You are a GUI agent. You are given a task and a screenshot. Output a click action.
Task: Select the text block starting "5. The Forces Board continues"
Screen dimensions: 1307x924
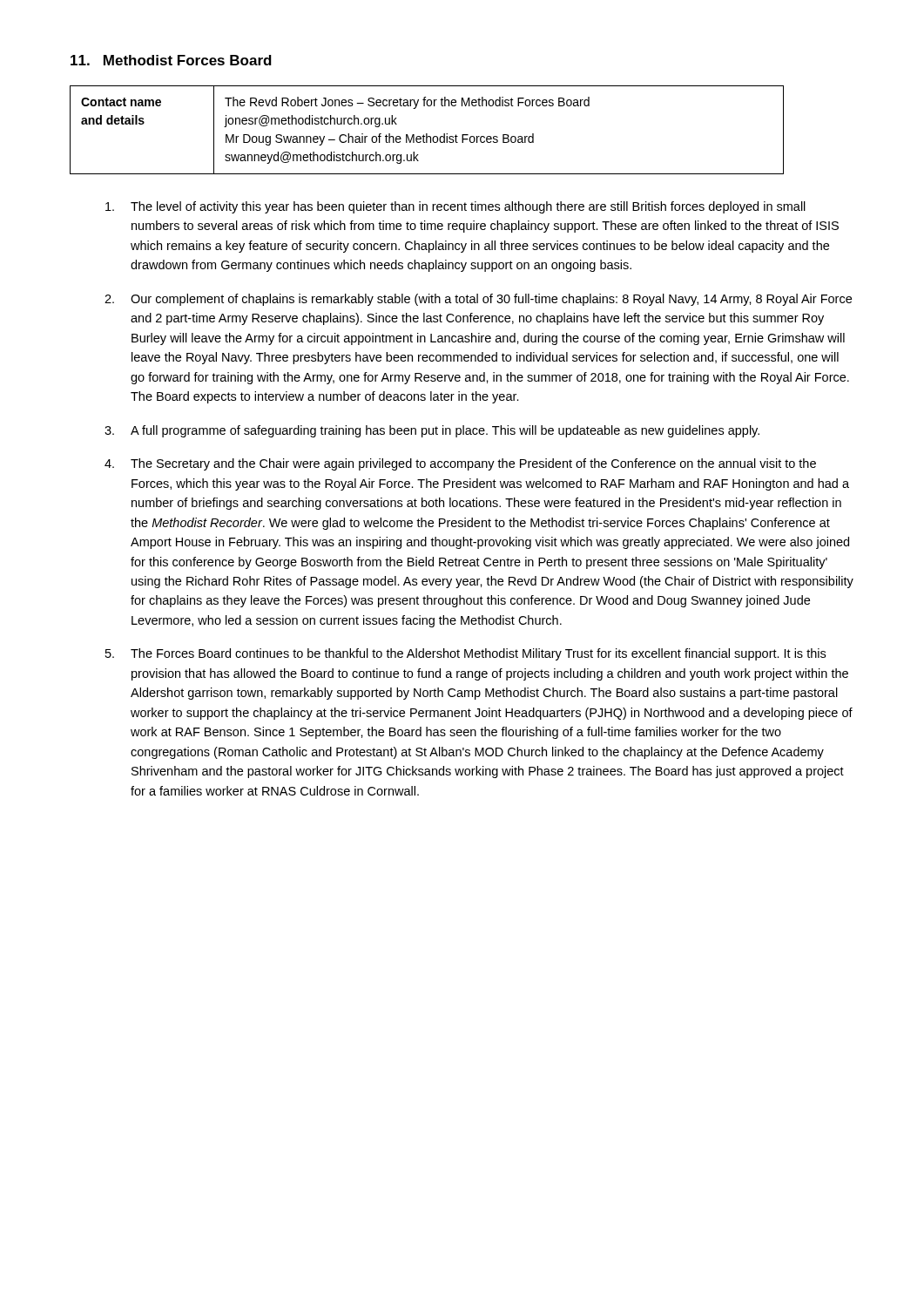point(462,723)
